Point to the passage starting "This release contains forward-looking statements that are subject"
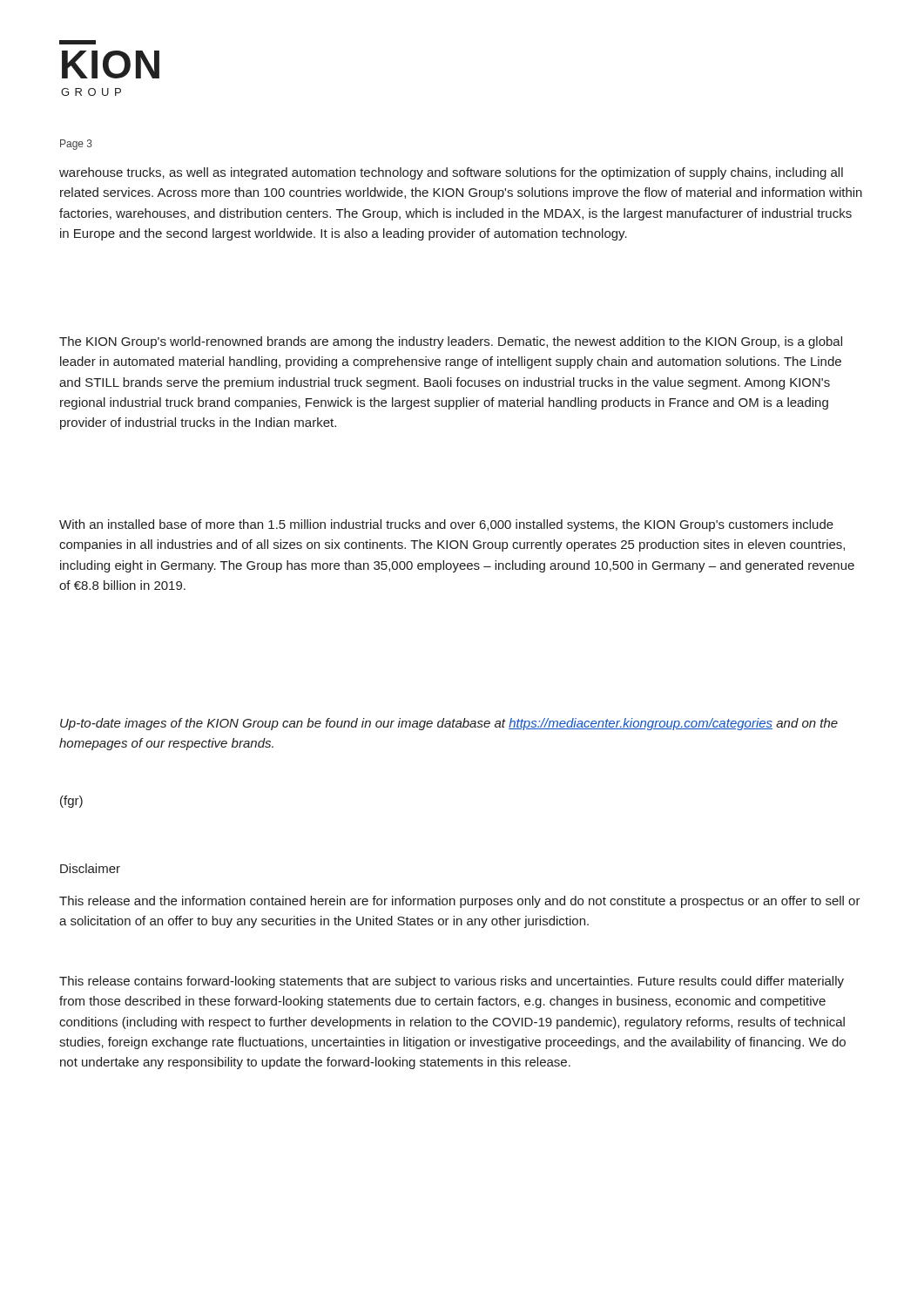 pos(453,1021)
